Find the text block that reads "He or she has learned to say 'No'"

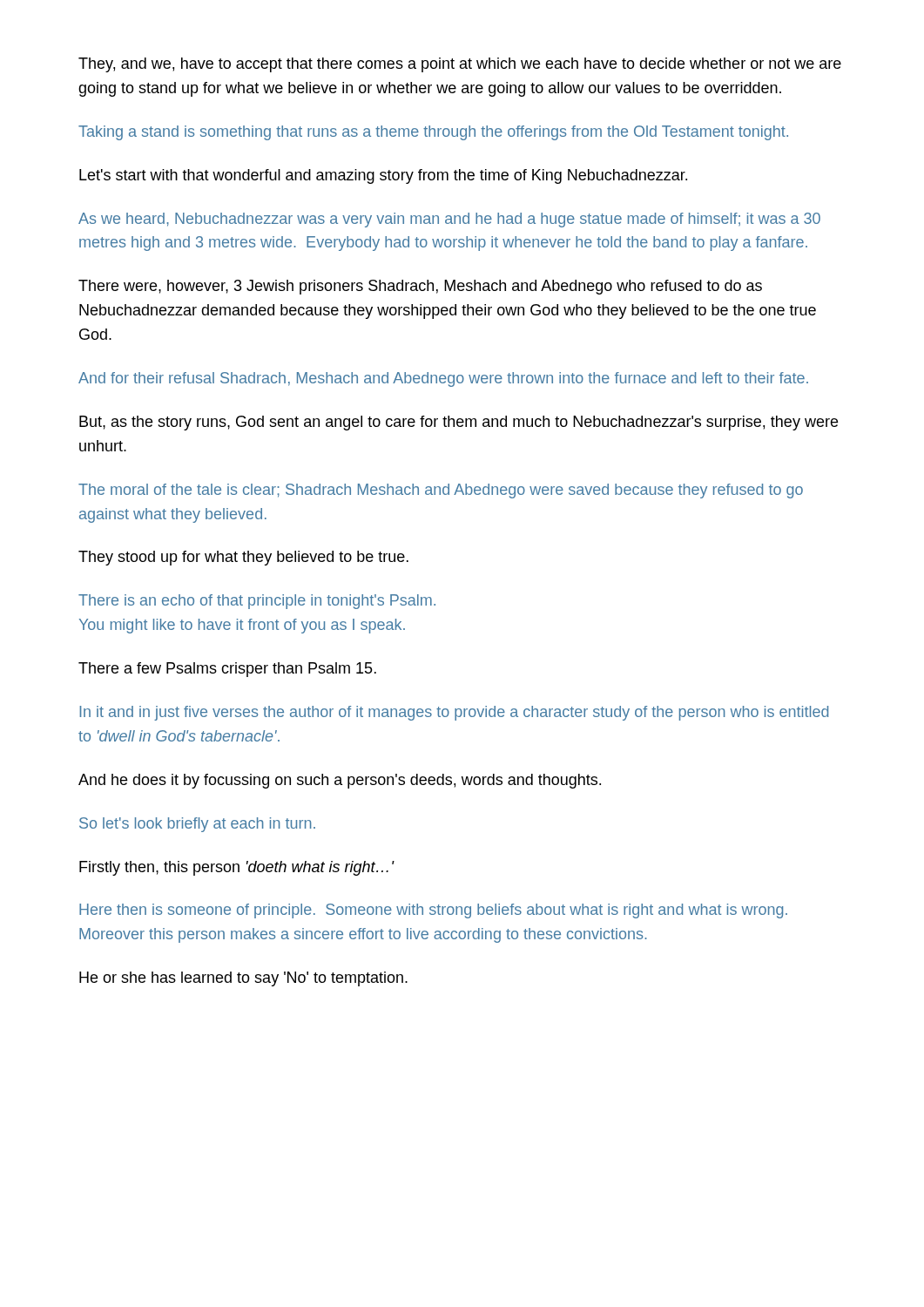coord(243,978)
